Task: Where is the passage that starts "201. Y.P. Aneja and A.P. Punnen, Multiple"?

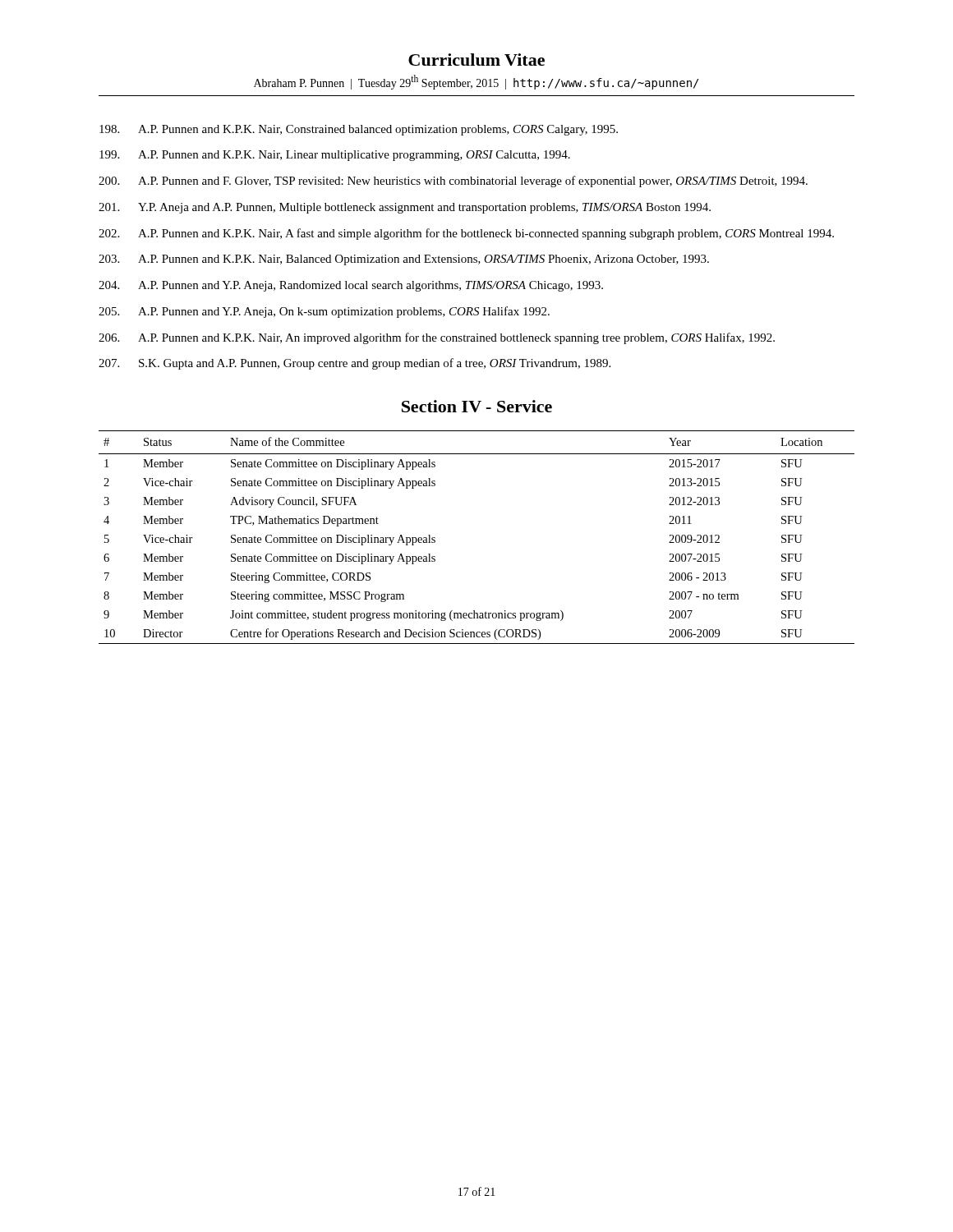Action: click(476, 208)
